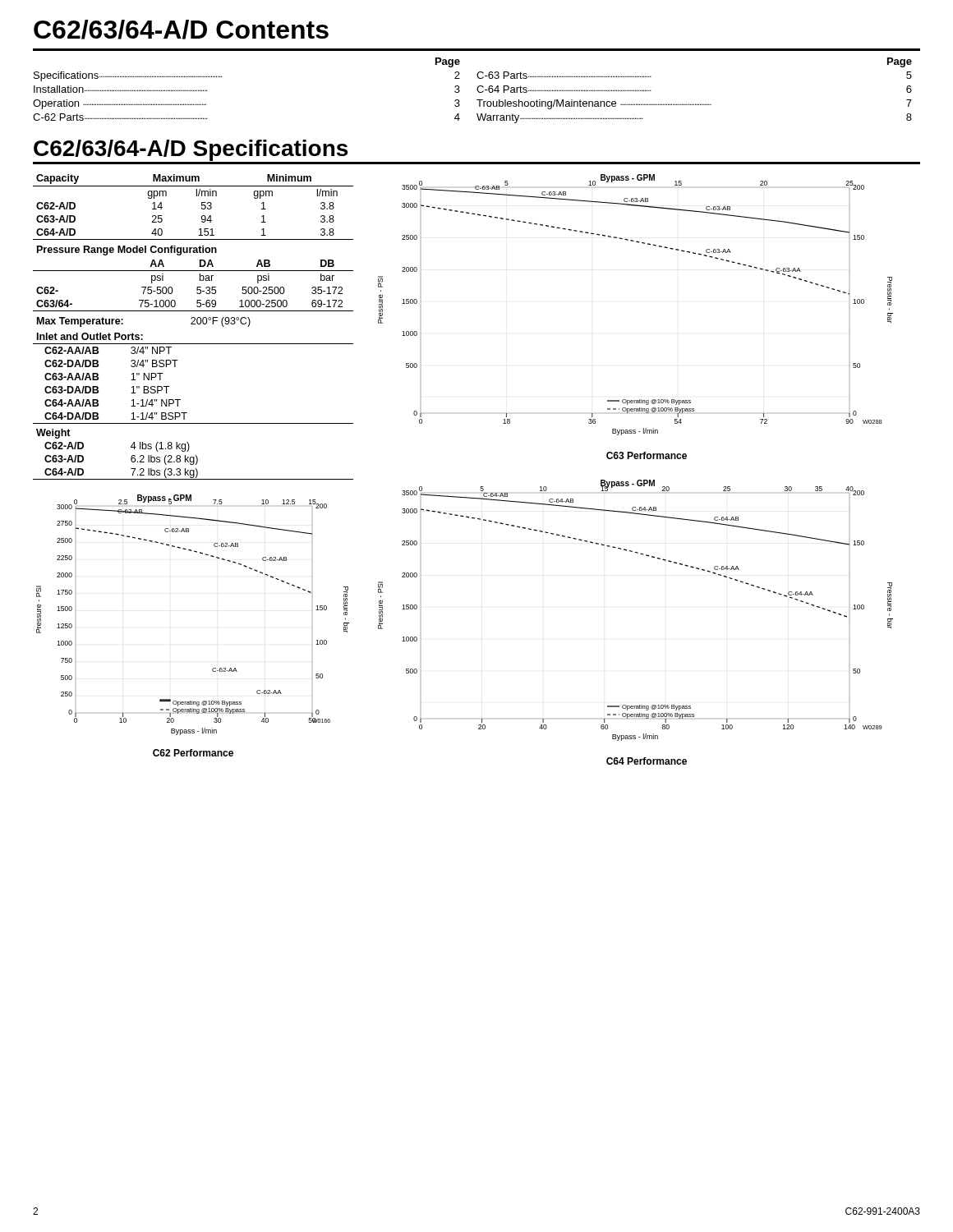Locate the text "C64 Performance"
The height and width of the screenshot is (1232, 953).
click(647, 761)
